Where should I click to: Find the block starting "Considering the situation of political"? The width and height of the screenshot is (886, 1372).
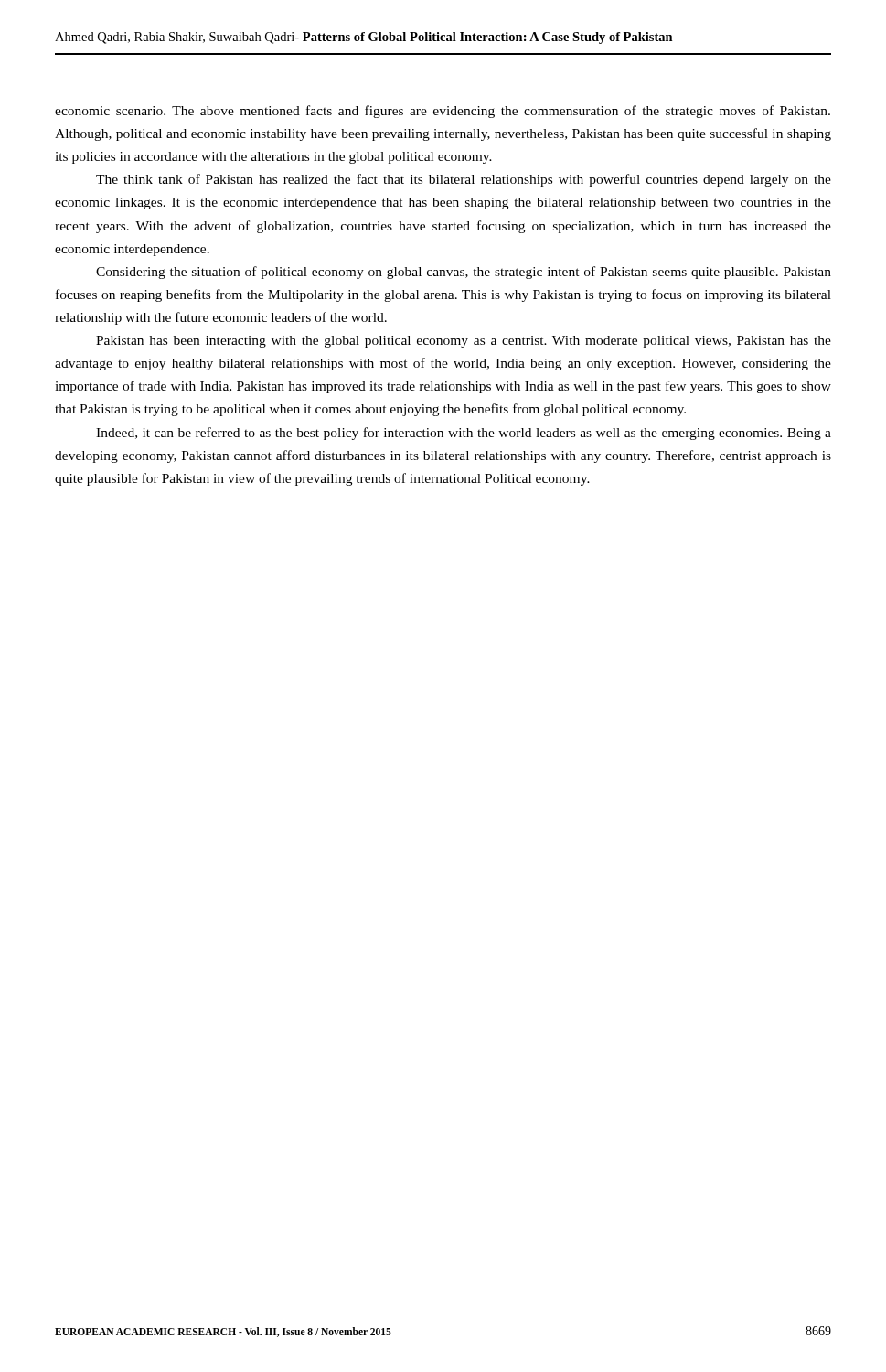point(443,294)
